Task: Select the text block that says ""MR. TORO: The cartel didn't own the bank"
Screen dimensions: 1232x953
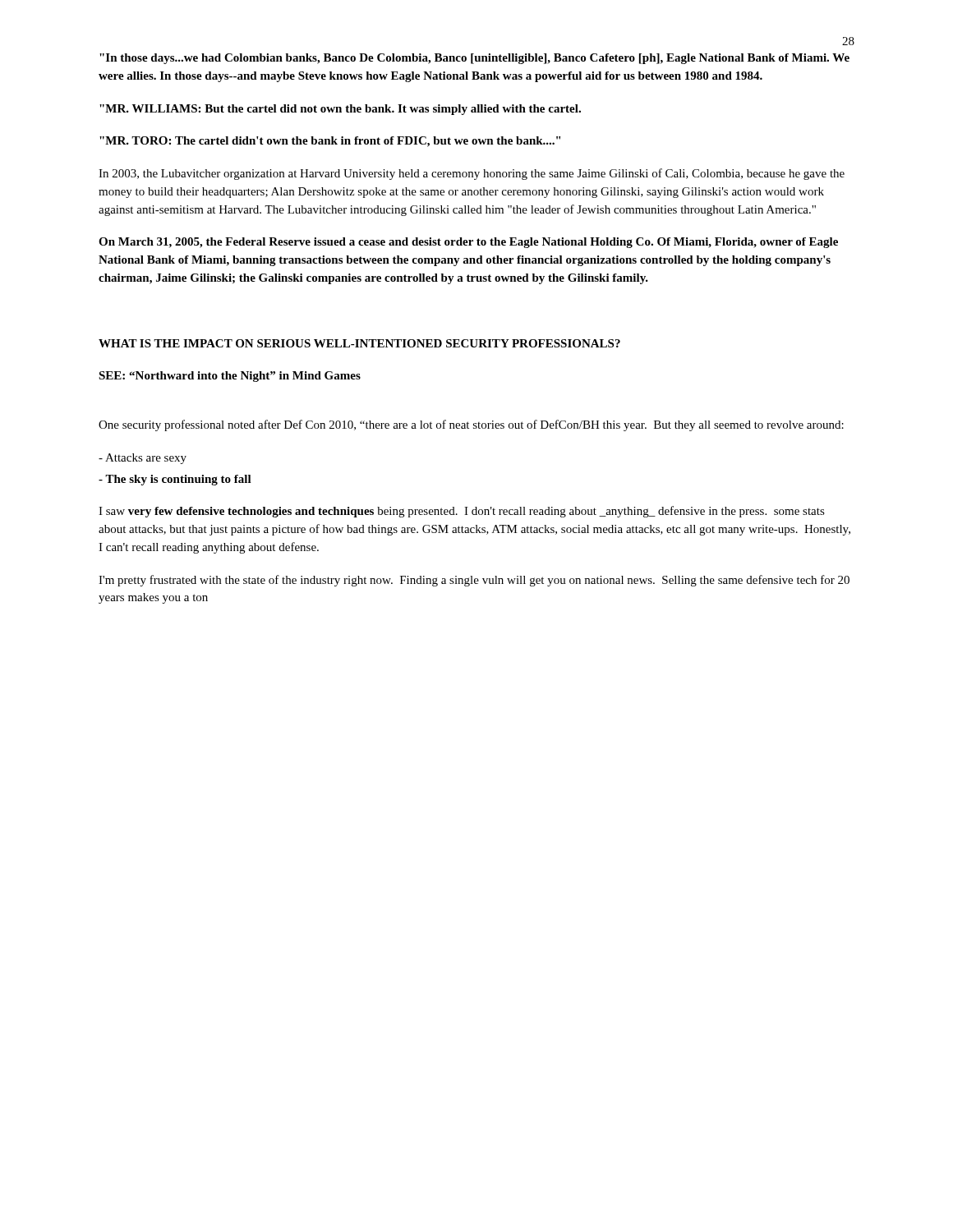Action: (330, 141)
